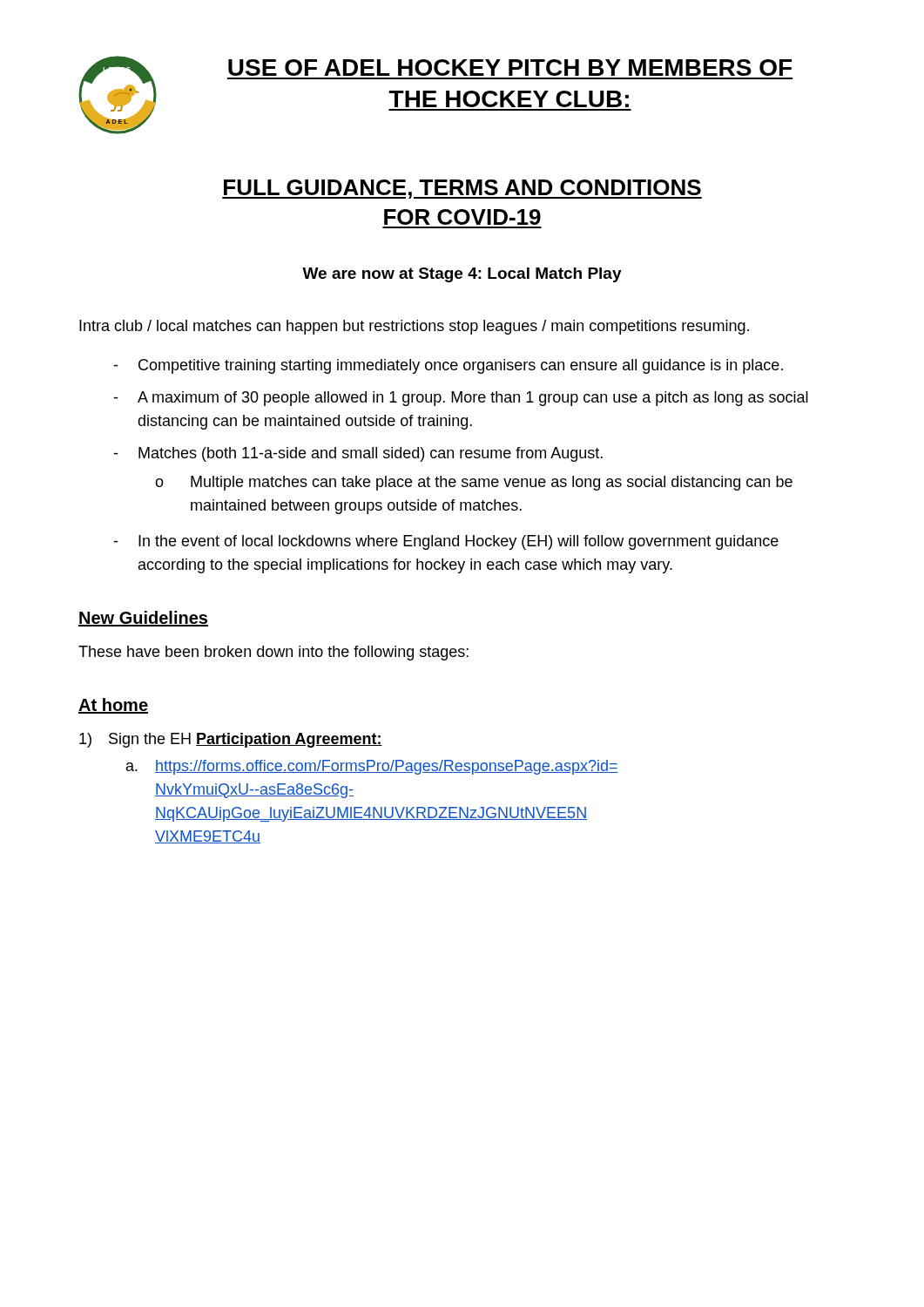Navigate to the region starting "FULL GUIDANCE, TERMS AND CONDITIONSFOR COVID-19"
Image resolution: width=924 pixels, height=1307 pixels.
[x=462, y=203]
